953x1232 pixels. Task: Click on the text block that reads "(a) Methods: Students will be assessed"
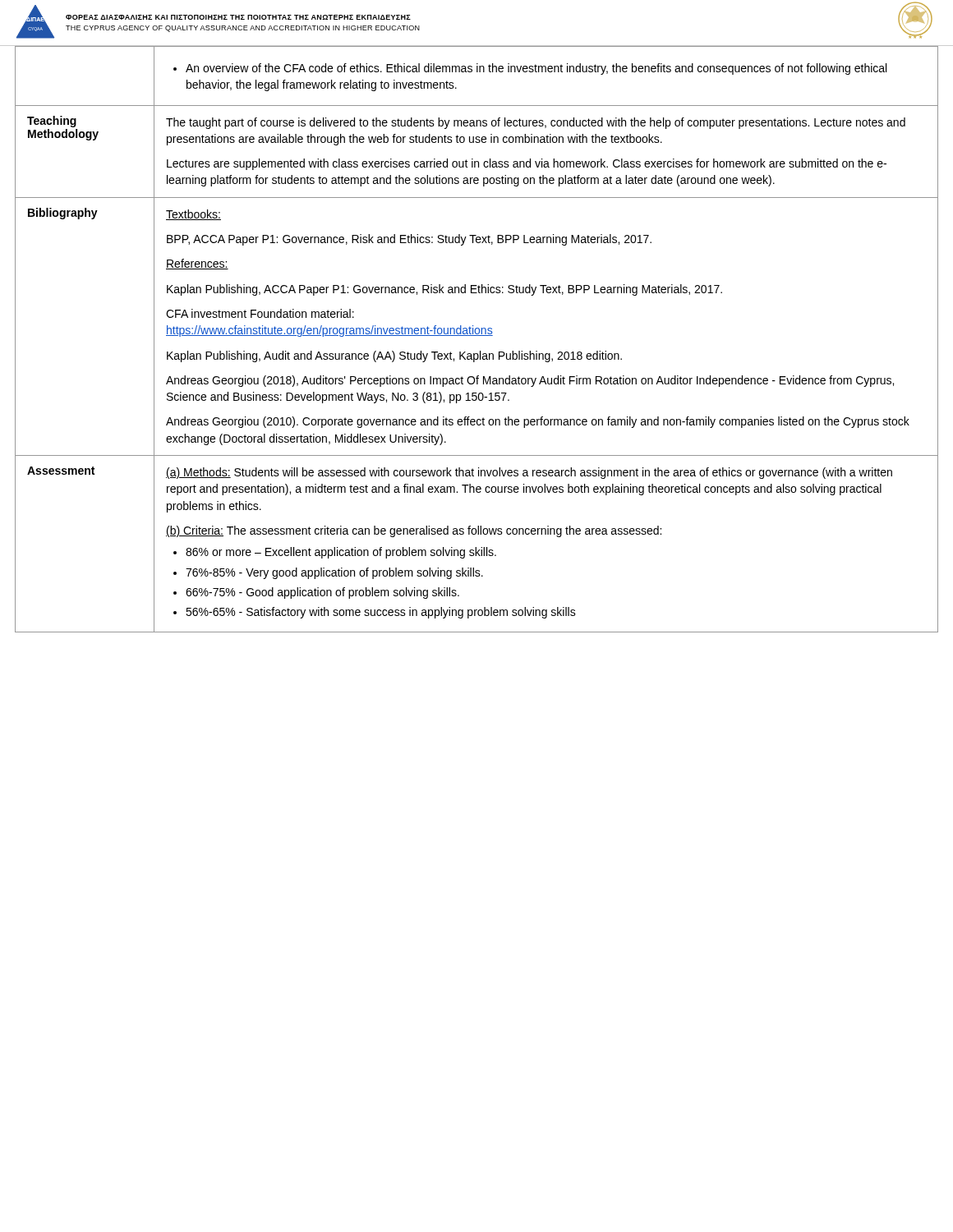click(x=546, y=502)
